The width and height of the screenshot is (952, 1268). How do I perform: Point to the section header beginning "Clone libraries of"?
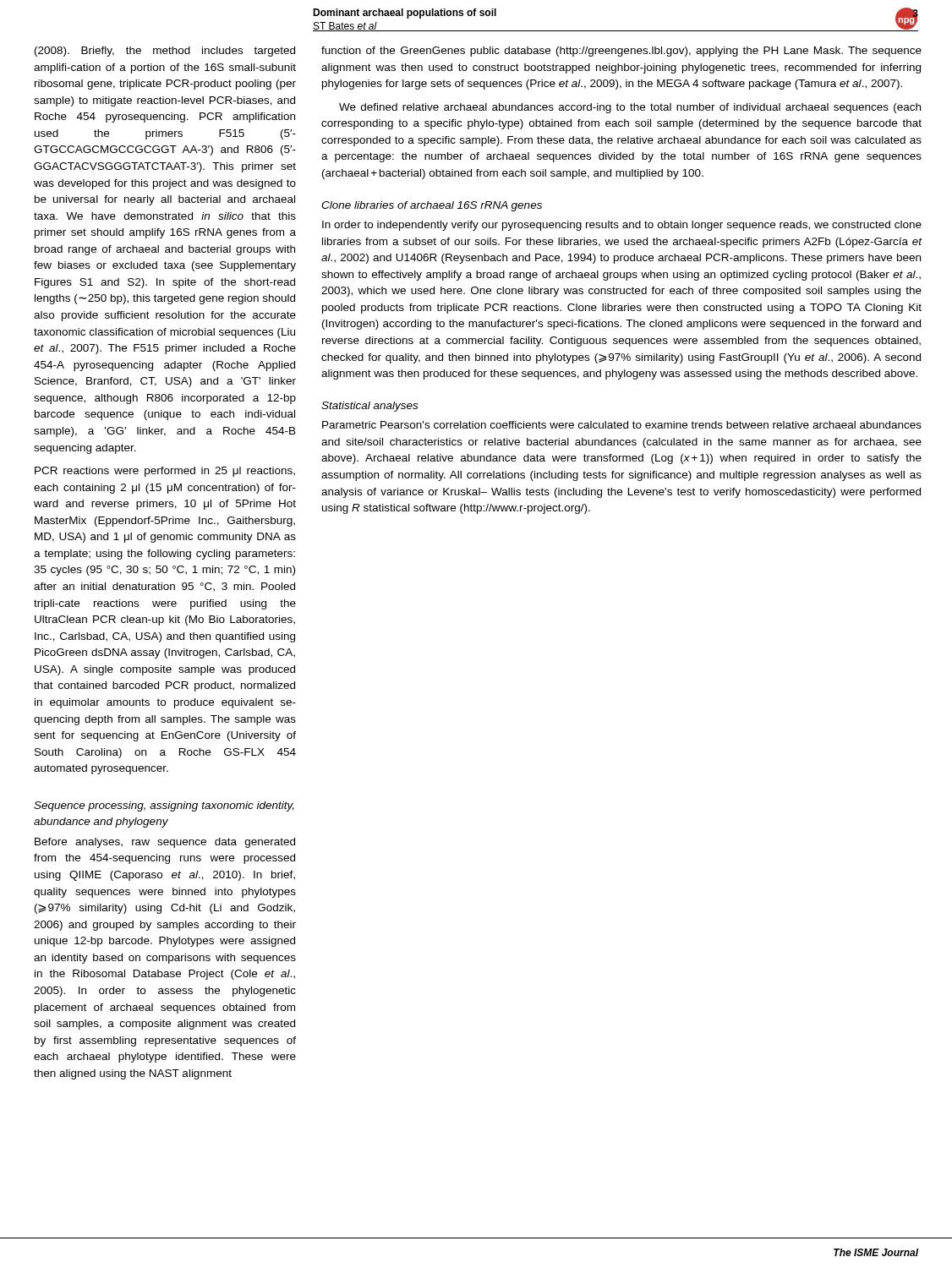pyautogui.click(x=432, y=205)
